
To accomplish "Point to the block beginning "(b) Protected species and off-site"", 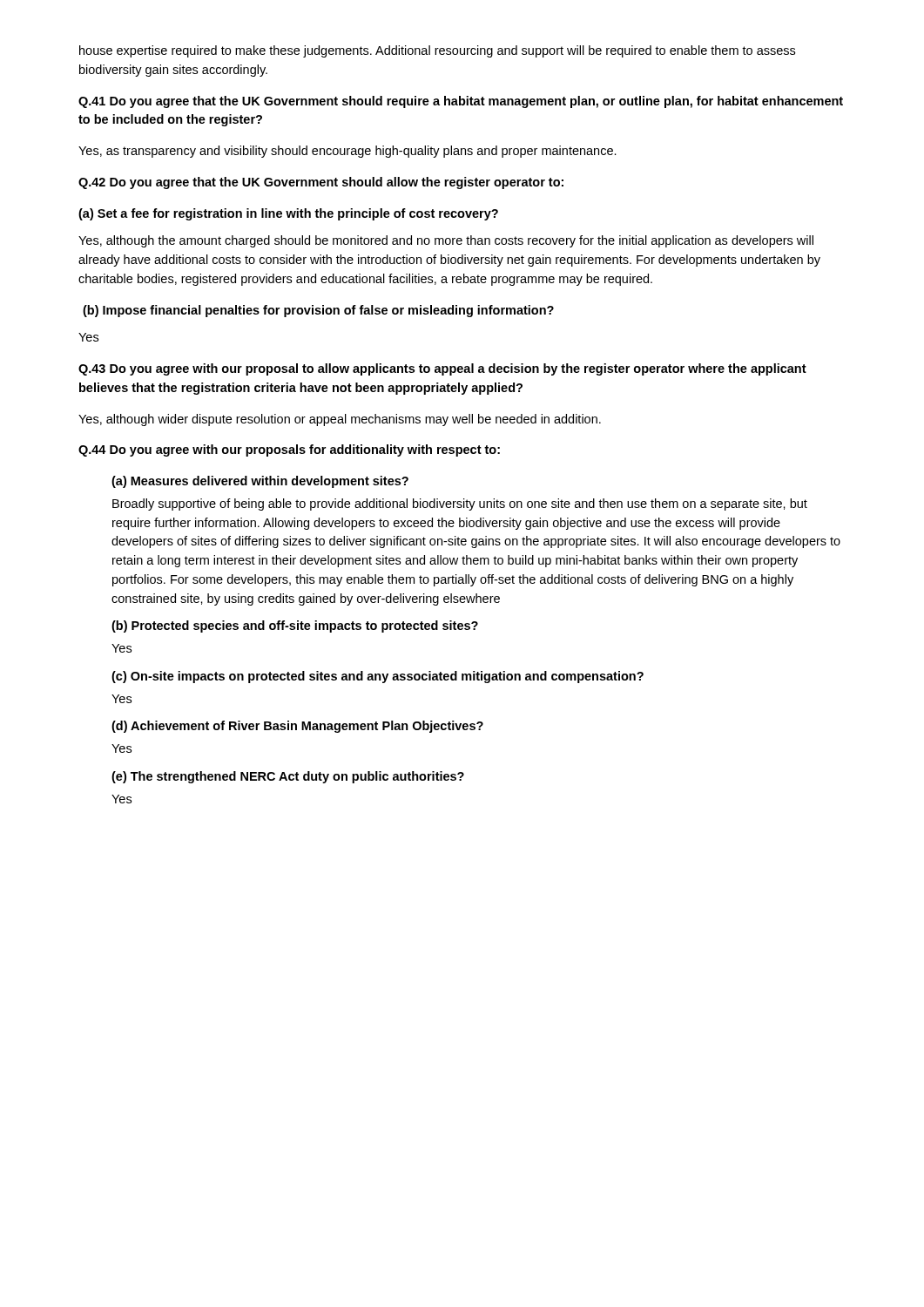I will click(x=462, y=638).
